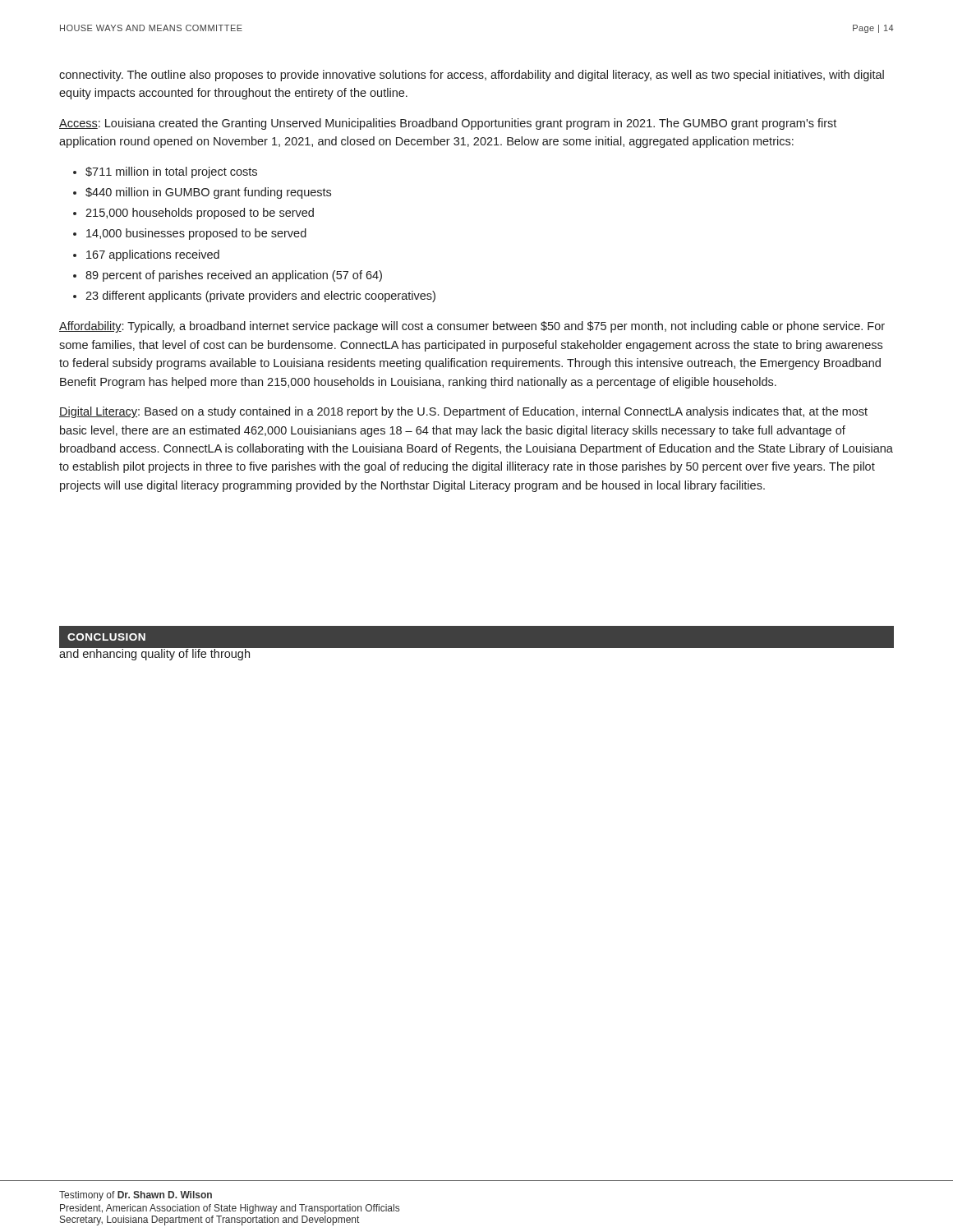Find the block on this page that starts "$711 million in"

172,172
